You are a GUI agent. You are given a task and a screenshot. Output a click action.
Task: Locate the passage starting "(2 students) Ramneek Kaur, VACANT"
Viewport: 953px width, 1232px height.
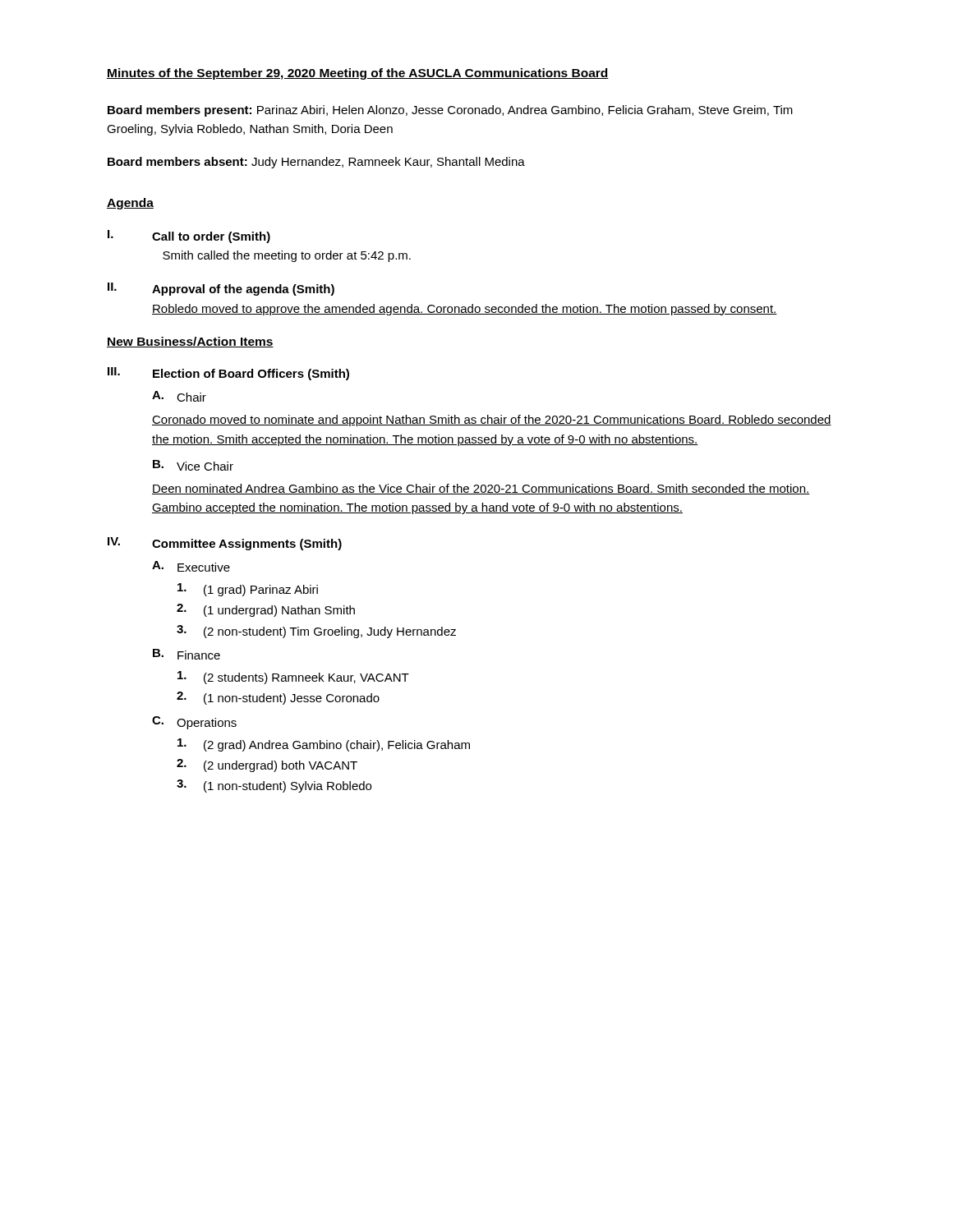tap(293, 677)
